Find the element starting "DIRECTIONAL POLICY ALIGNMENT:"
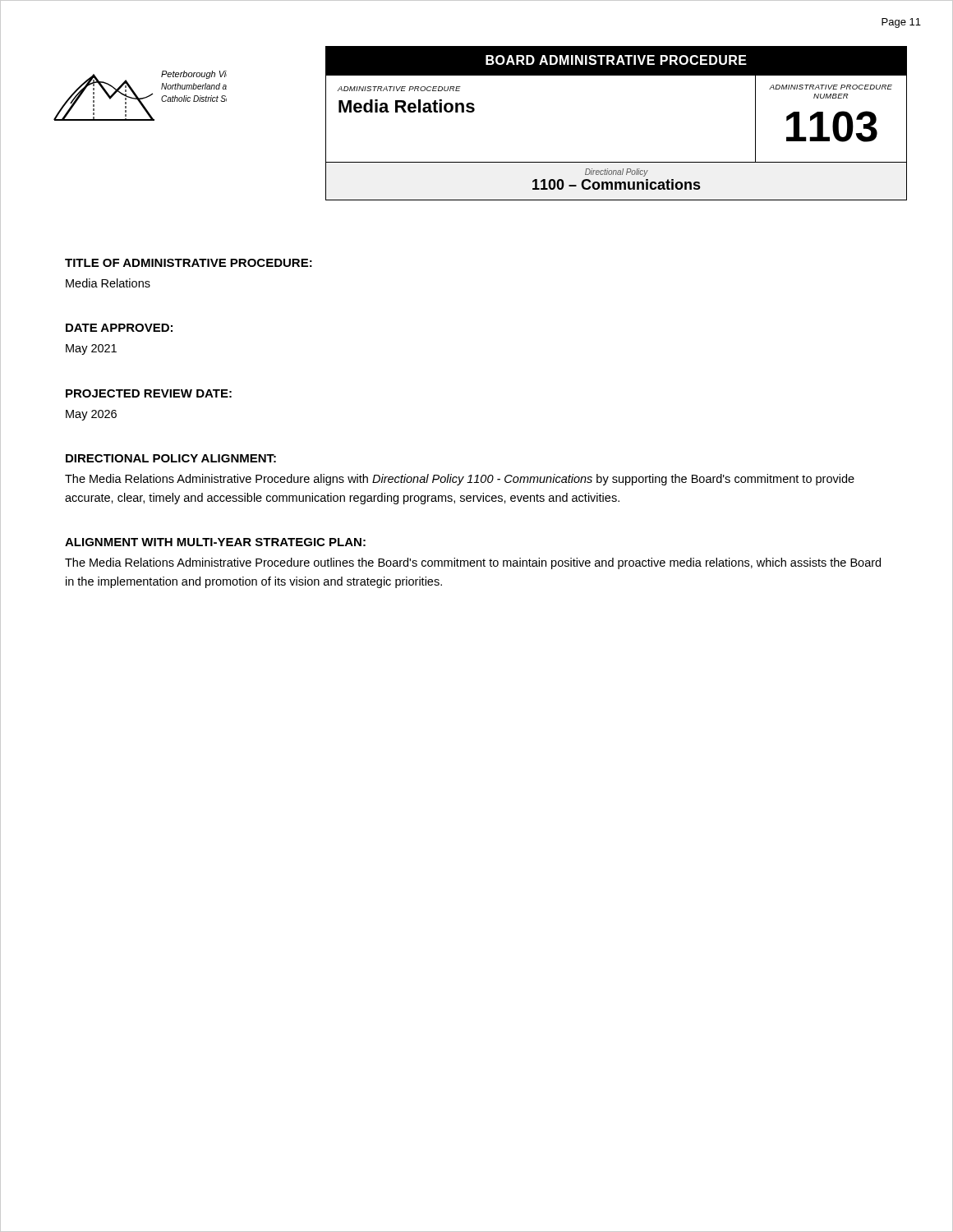This screenshot has width=953, height=1232. pos(171,458)
